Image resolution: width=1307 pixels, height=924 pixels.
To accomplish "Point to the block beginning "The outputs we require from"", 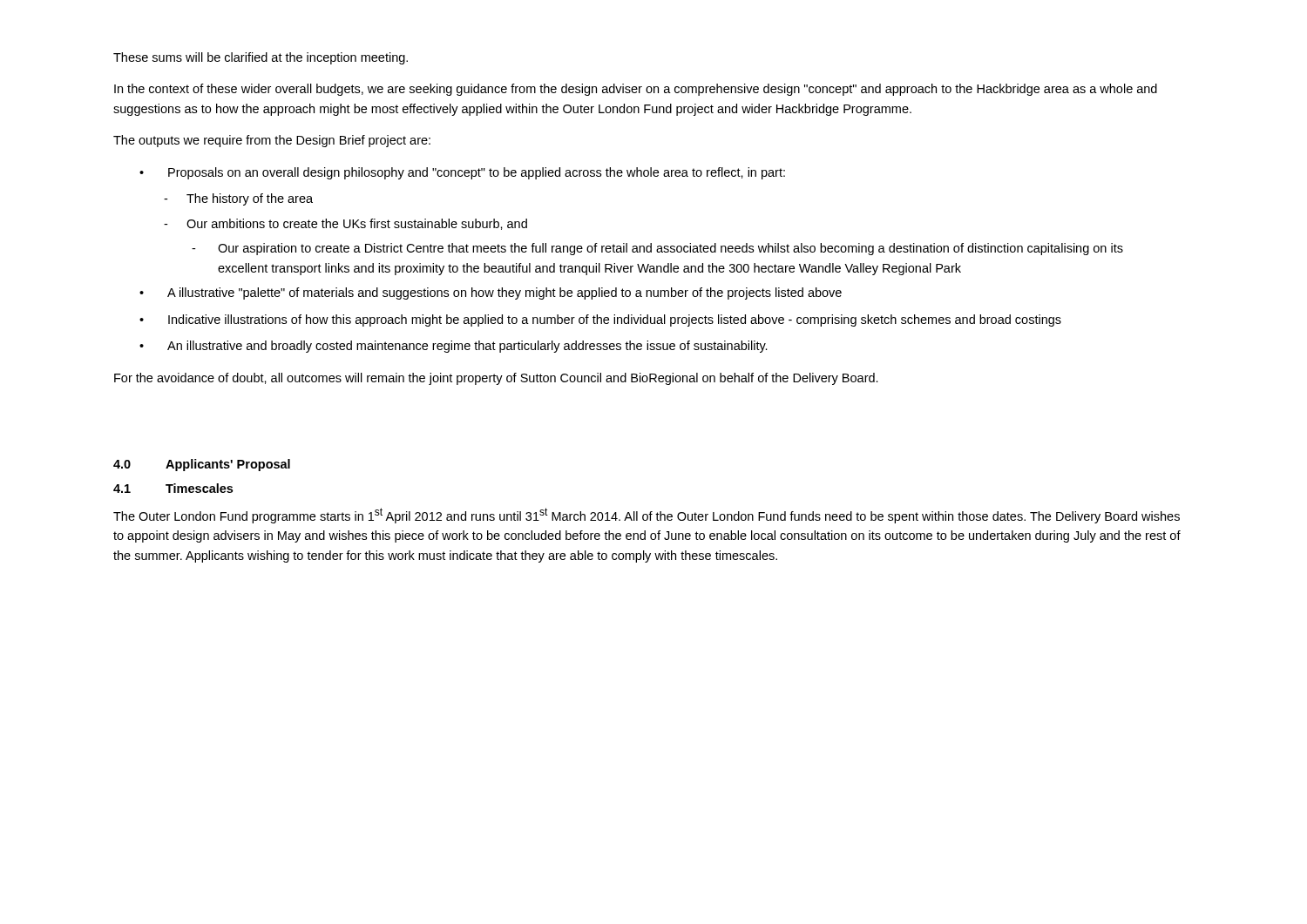I will coord(272,141).
